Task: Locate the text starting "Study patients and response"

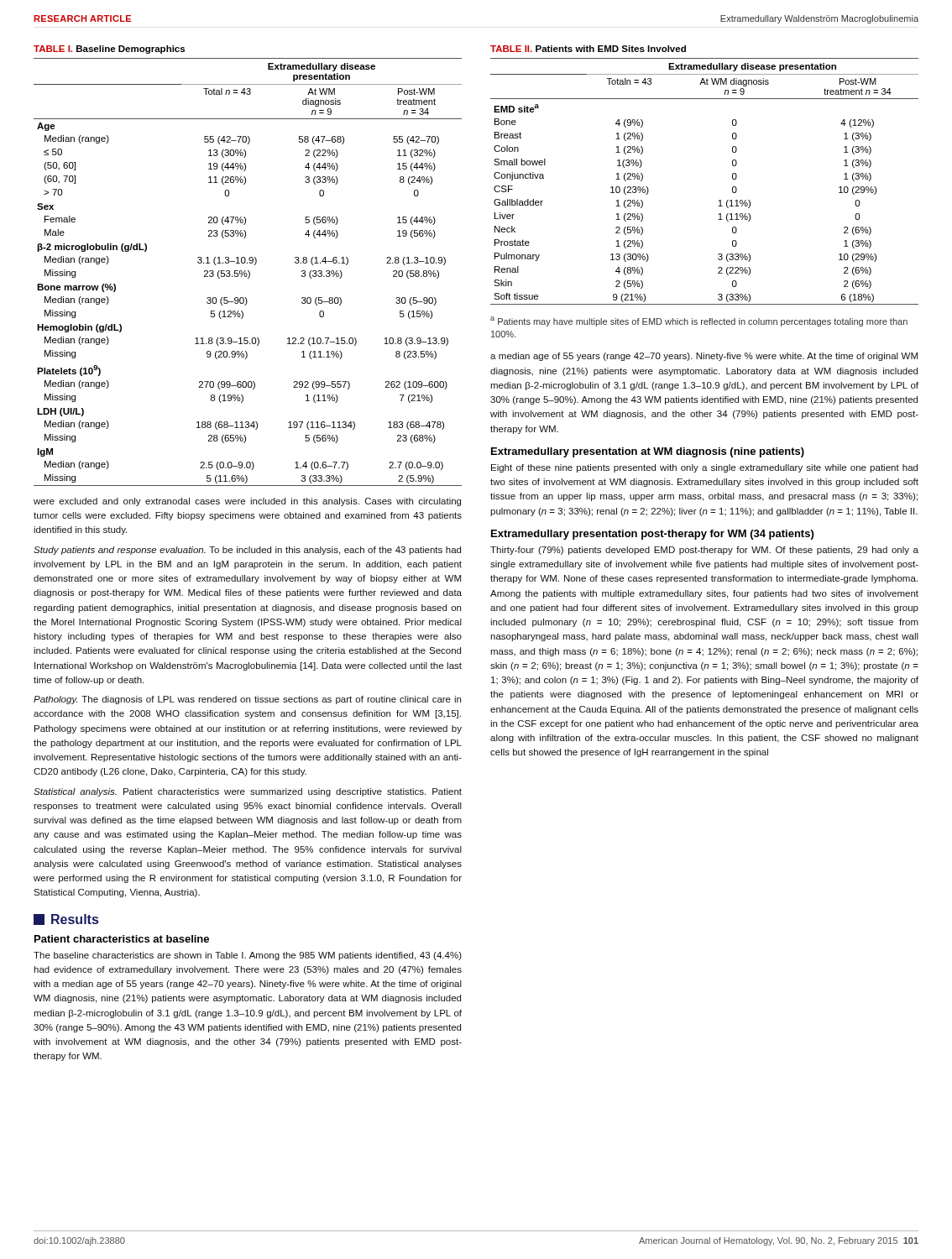Action: click(248, 615)
